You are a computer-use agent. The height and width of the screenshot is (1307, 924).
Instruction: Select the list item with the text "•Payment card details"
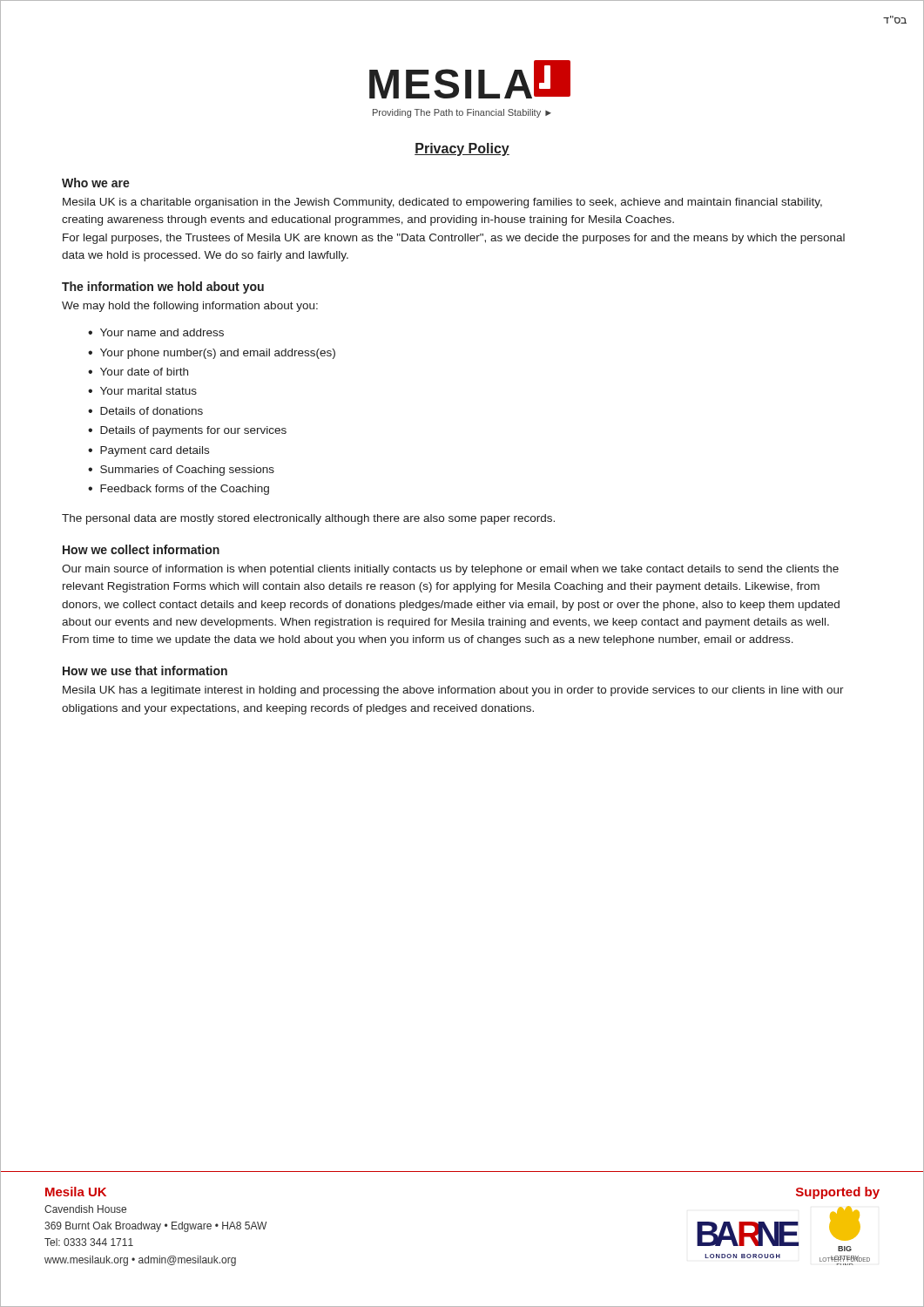(149, 450)
